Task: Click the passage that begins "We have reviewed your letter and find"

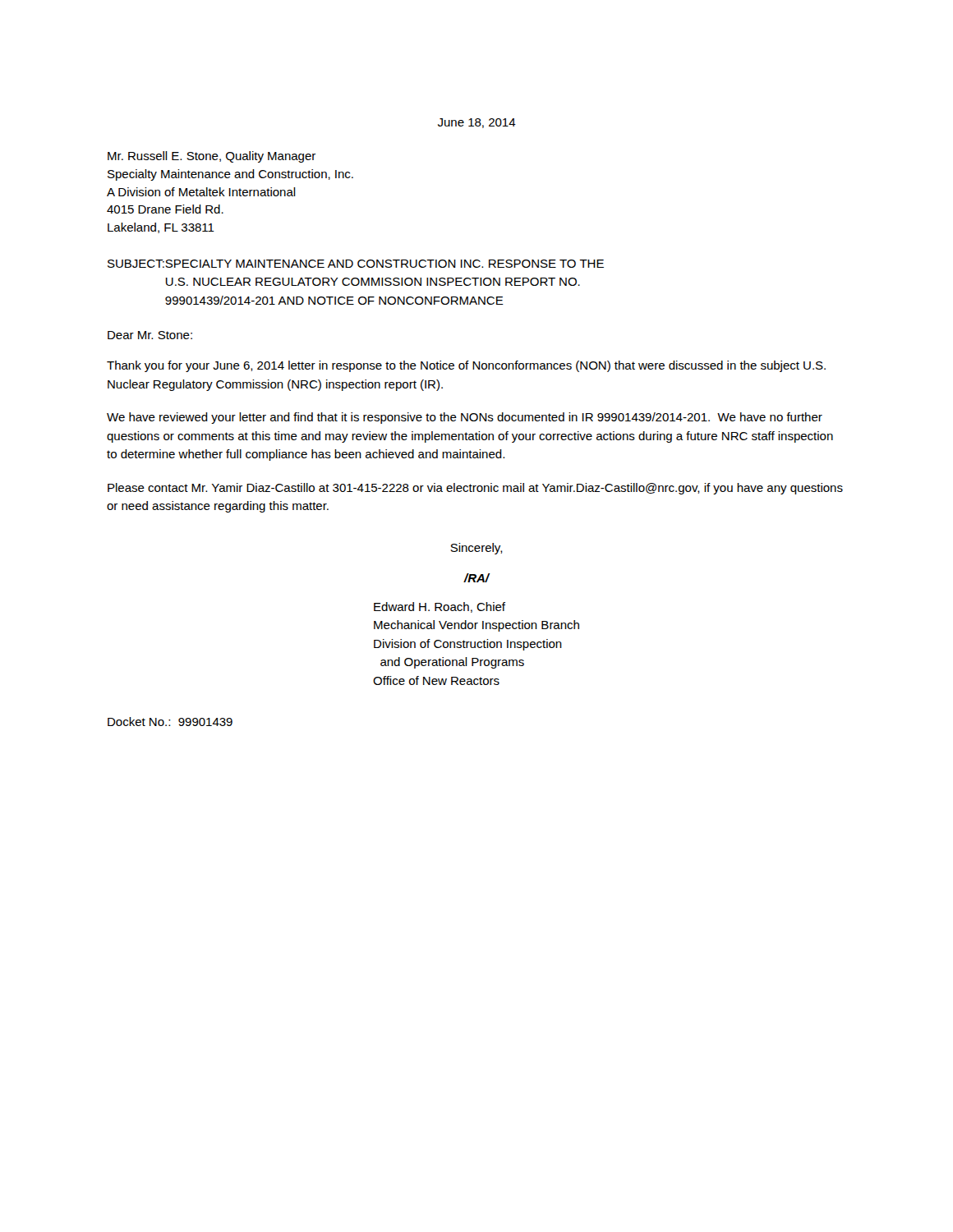Action: pyautogui.click(x=470, y=436)
